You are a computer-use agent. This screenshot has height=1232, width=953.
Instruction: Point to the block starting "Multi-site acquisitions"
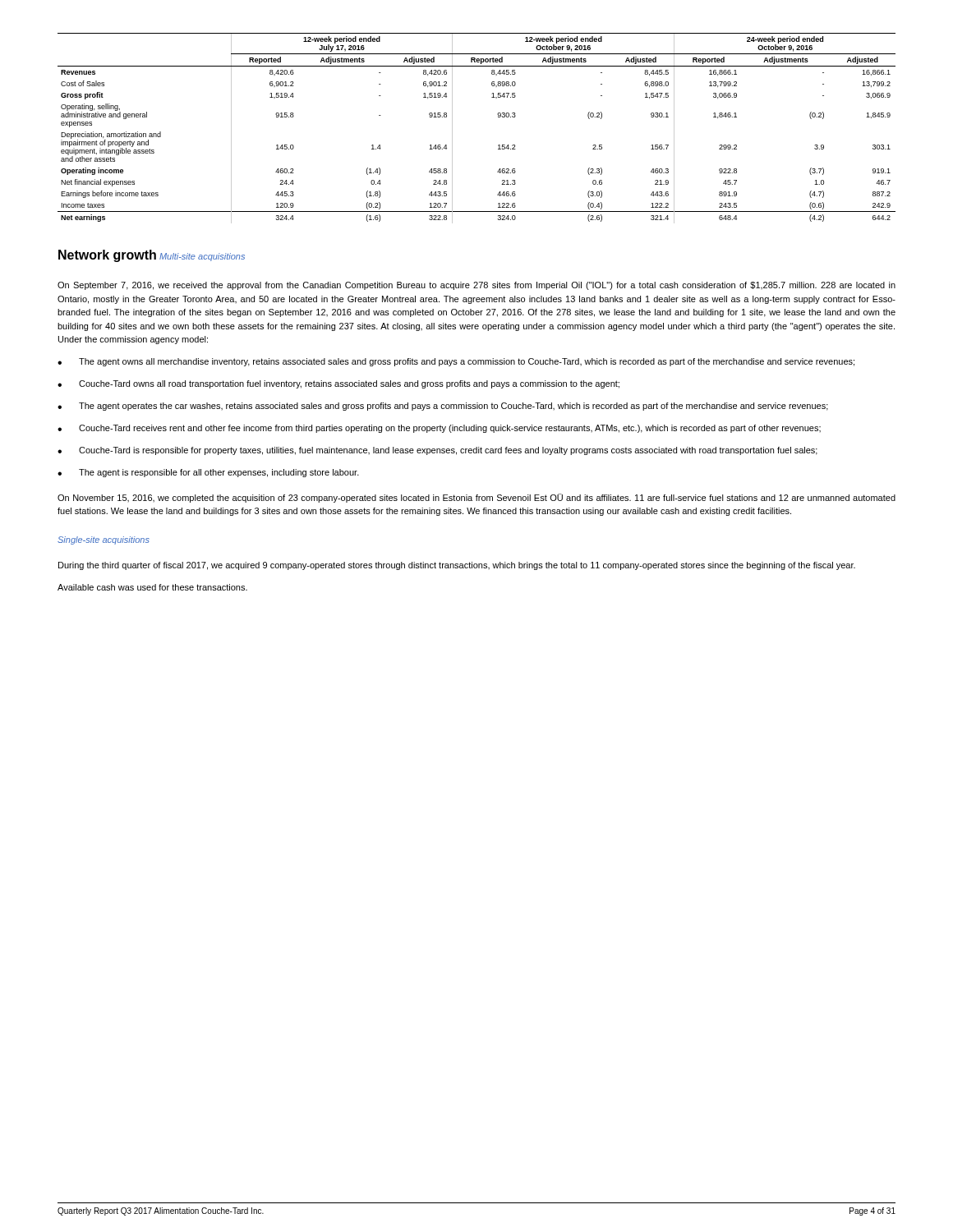click(x=202, y=256)
